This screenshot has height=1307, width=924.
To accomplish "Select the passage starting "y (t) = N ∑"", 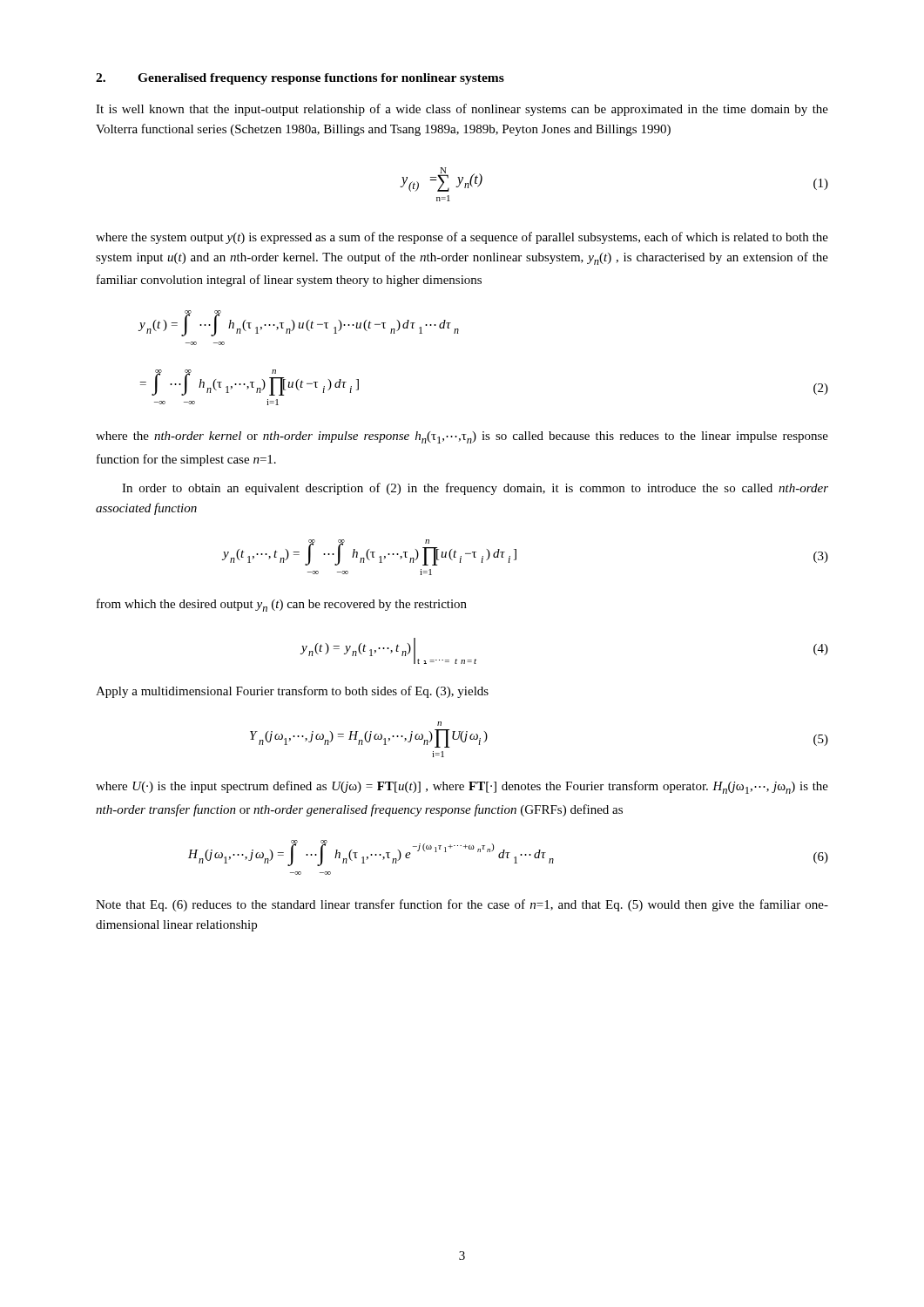I will coord(462,183).
